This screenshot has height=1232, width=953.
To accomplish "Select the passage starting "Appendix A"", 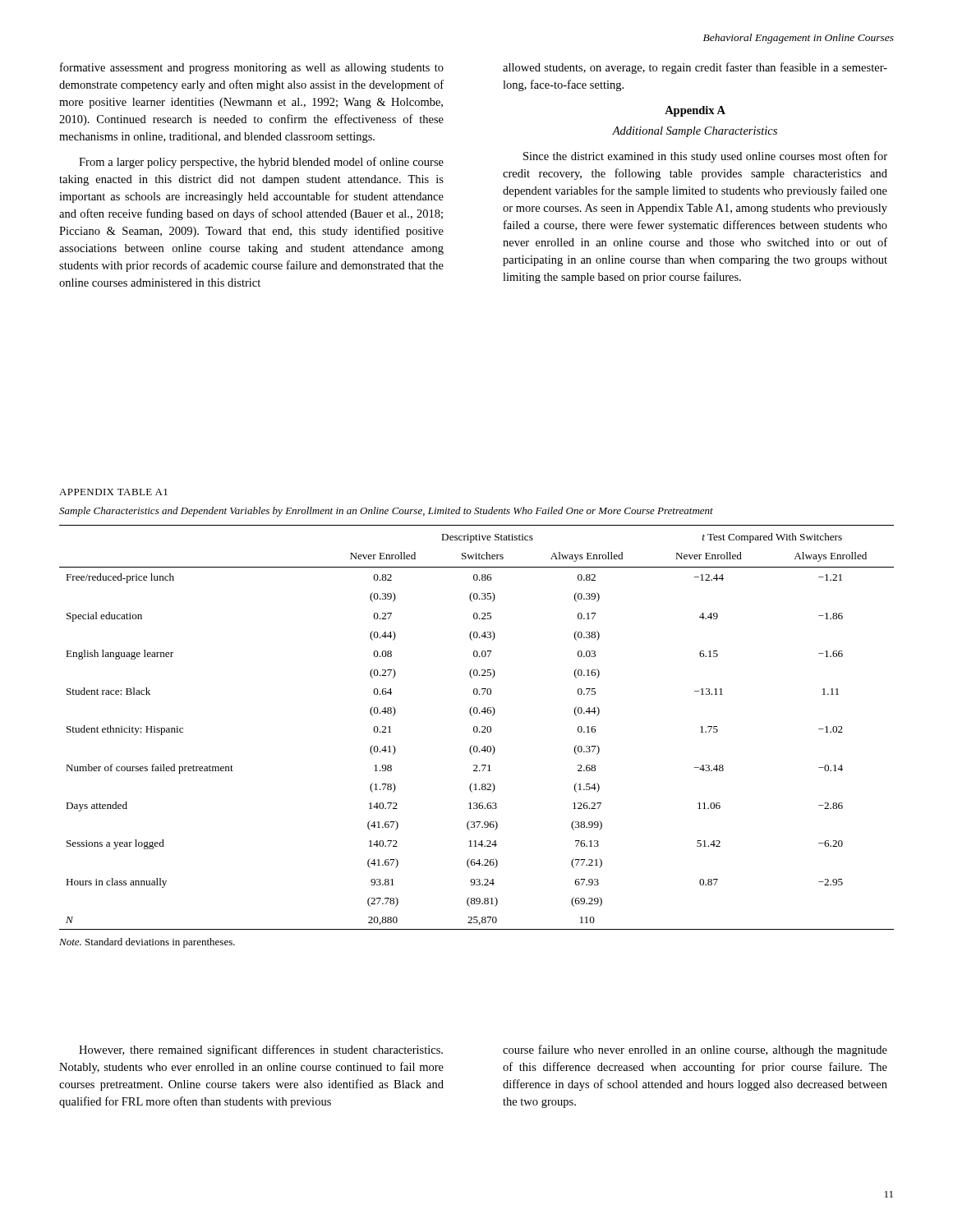I will click(695, 110).
